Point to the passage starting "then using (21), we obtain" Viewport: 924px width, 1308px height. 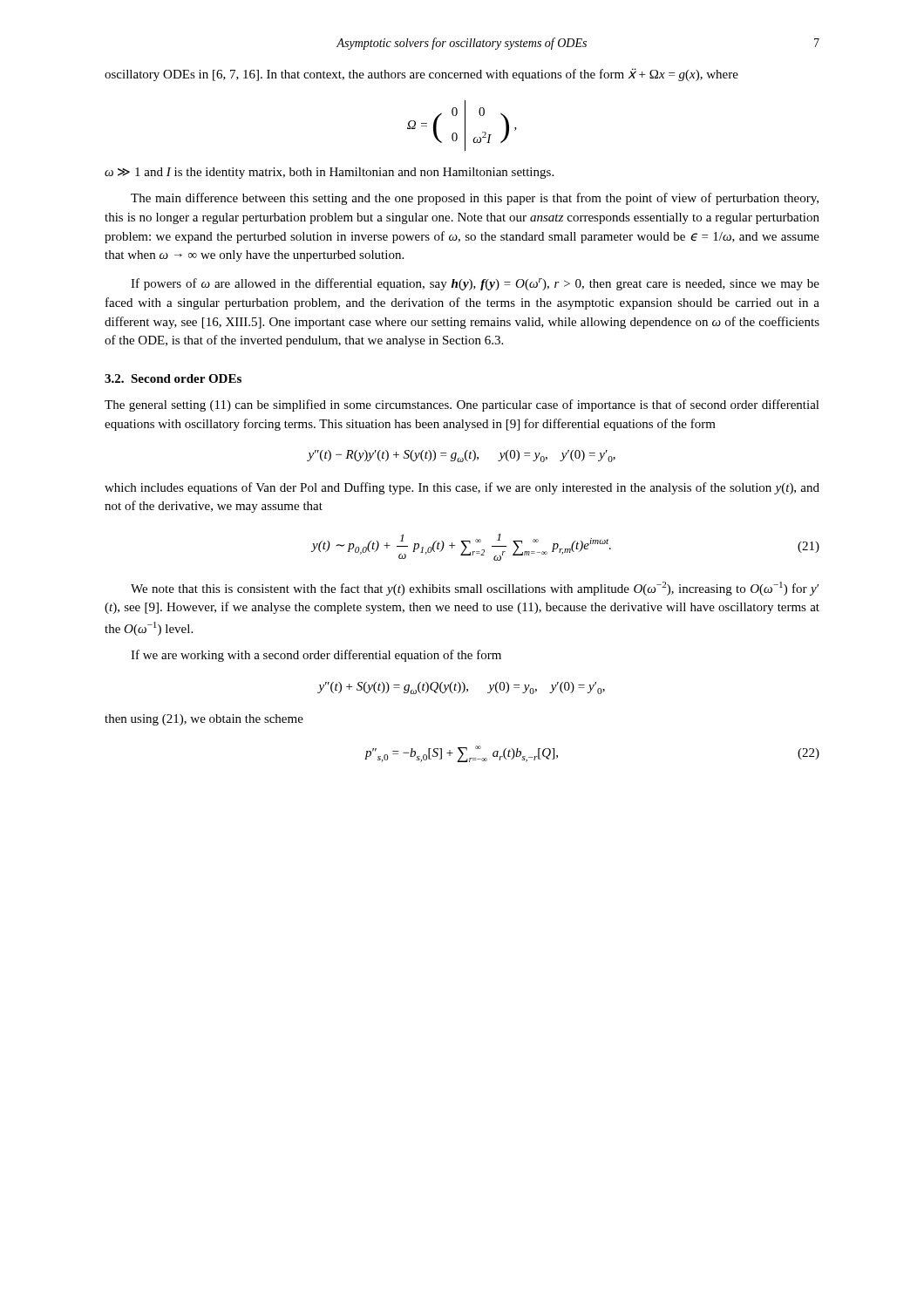[x=204, y=720]
